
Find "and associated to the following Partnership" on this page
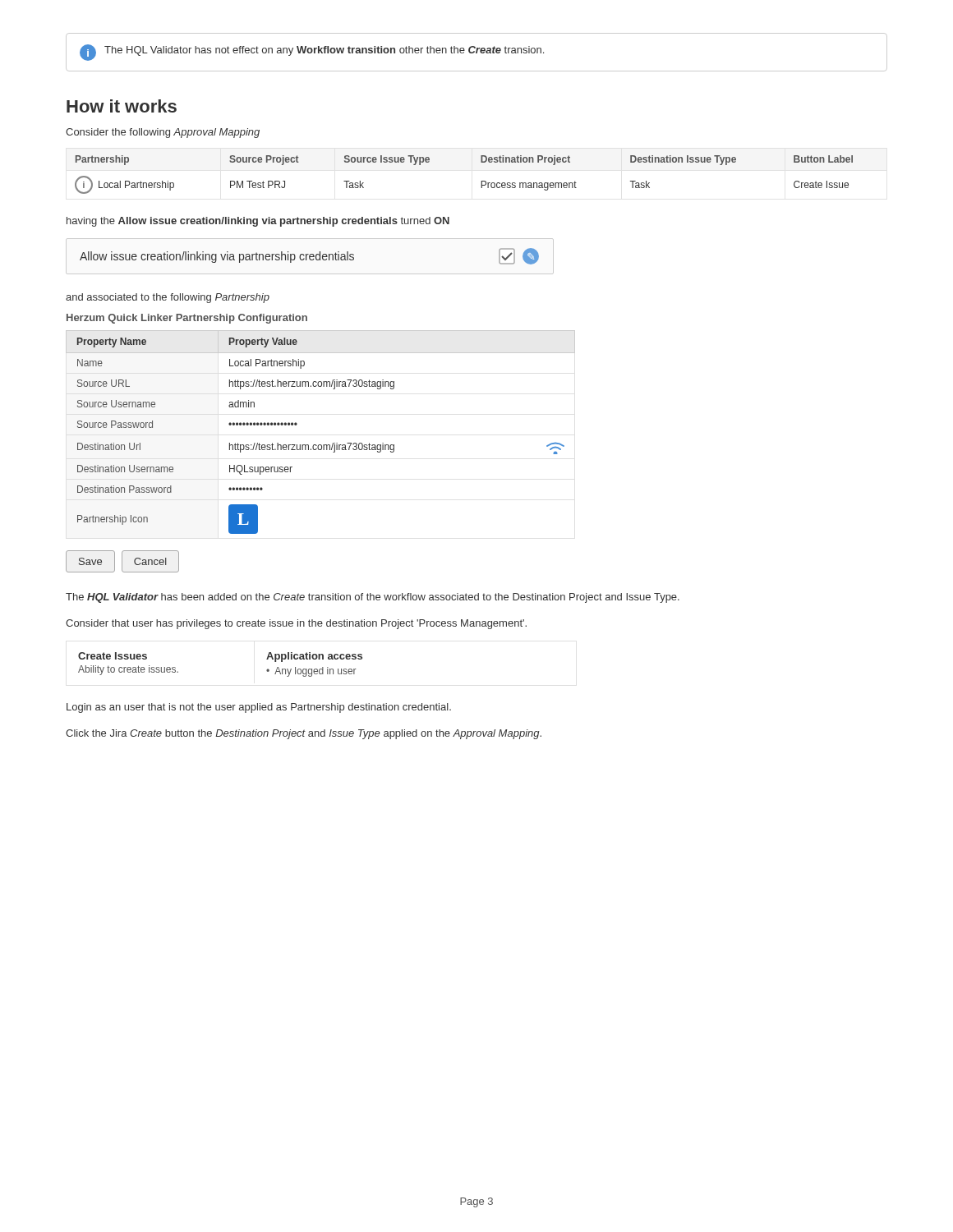(x=168, y=297)
